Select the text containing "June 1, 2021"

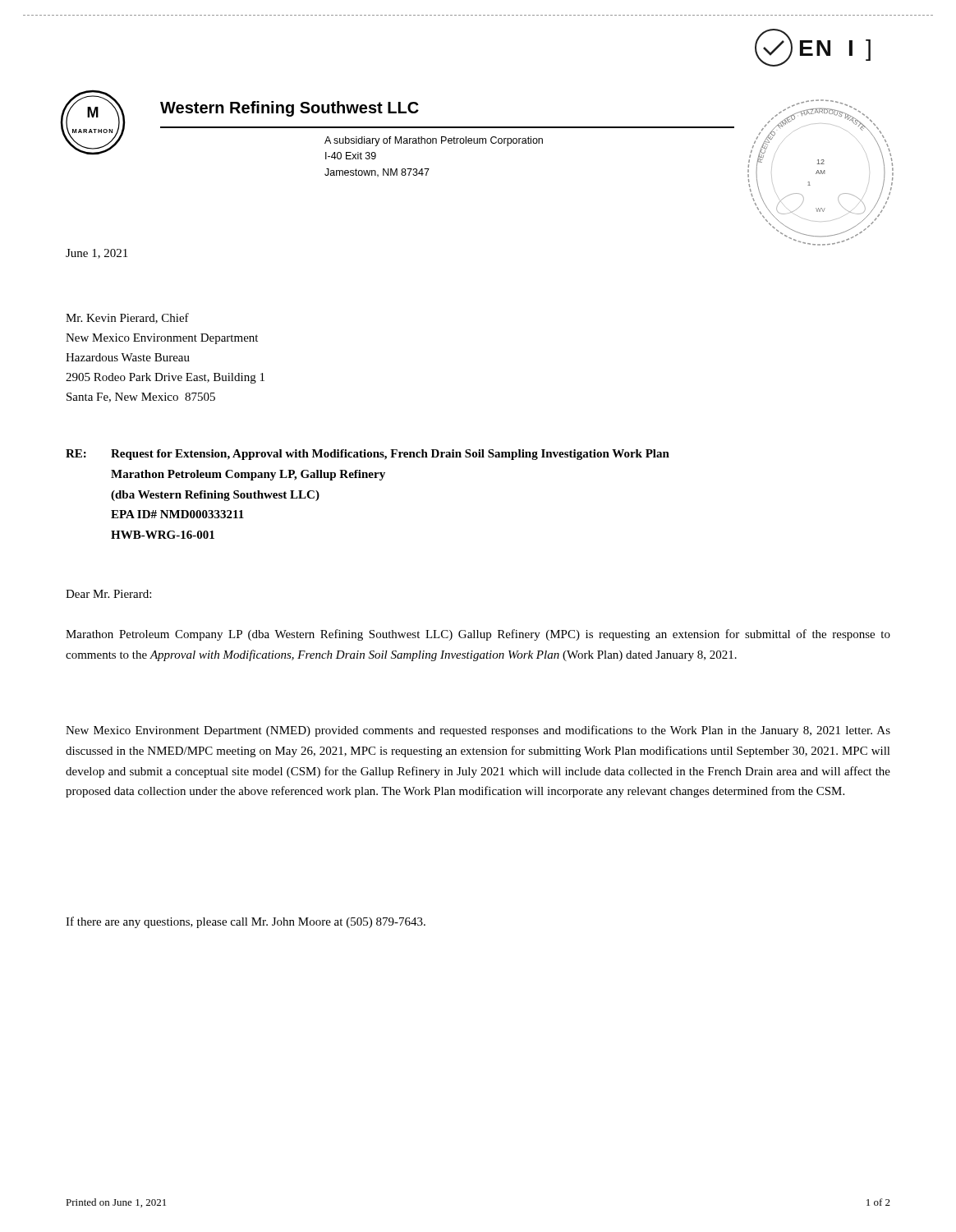(x=97, y=253)
